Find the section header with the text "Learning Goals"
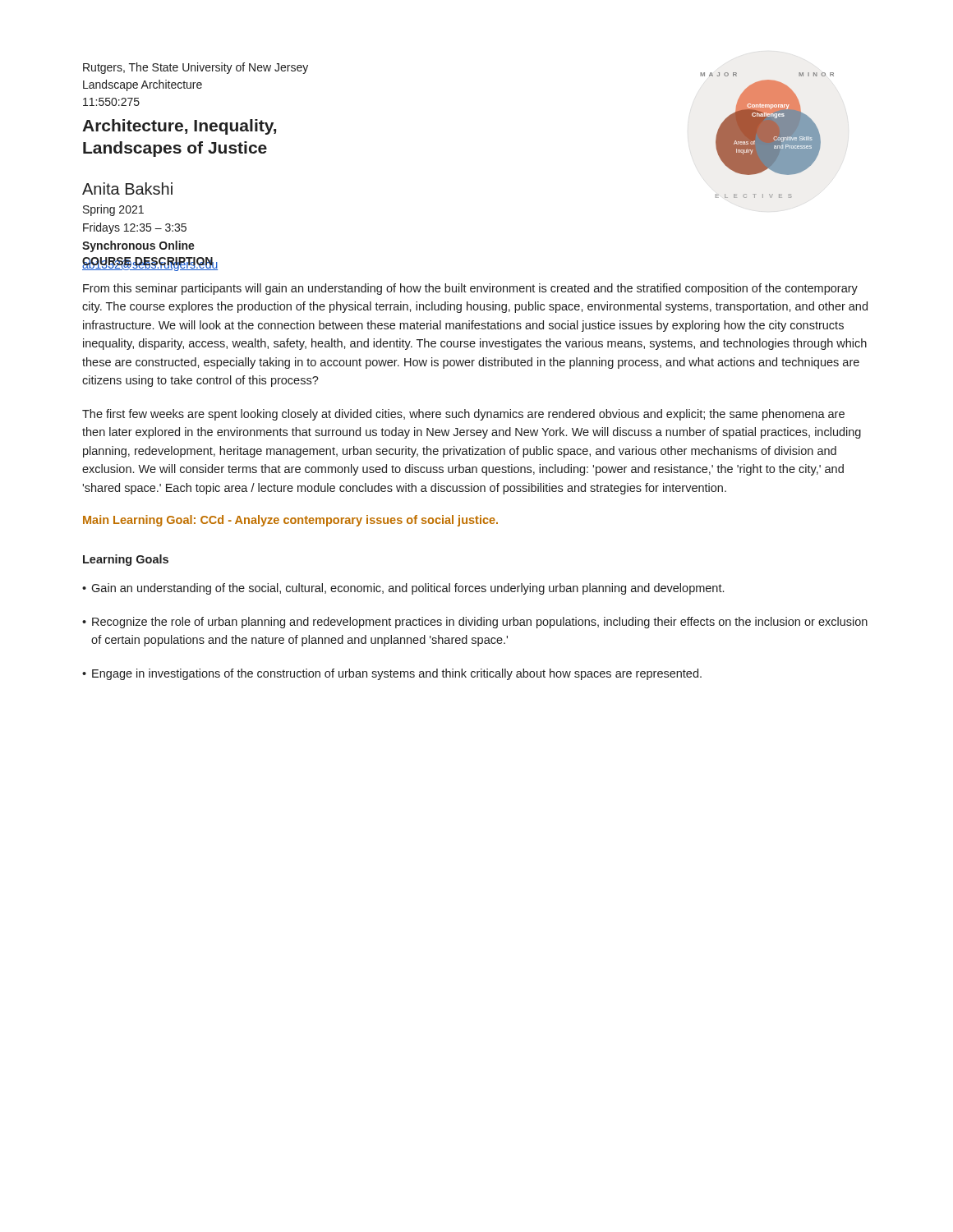Viewport: 953px width, 1232px height. (x=126, y=560)
